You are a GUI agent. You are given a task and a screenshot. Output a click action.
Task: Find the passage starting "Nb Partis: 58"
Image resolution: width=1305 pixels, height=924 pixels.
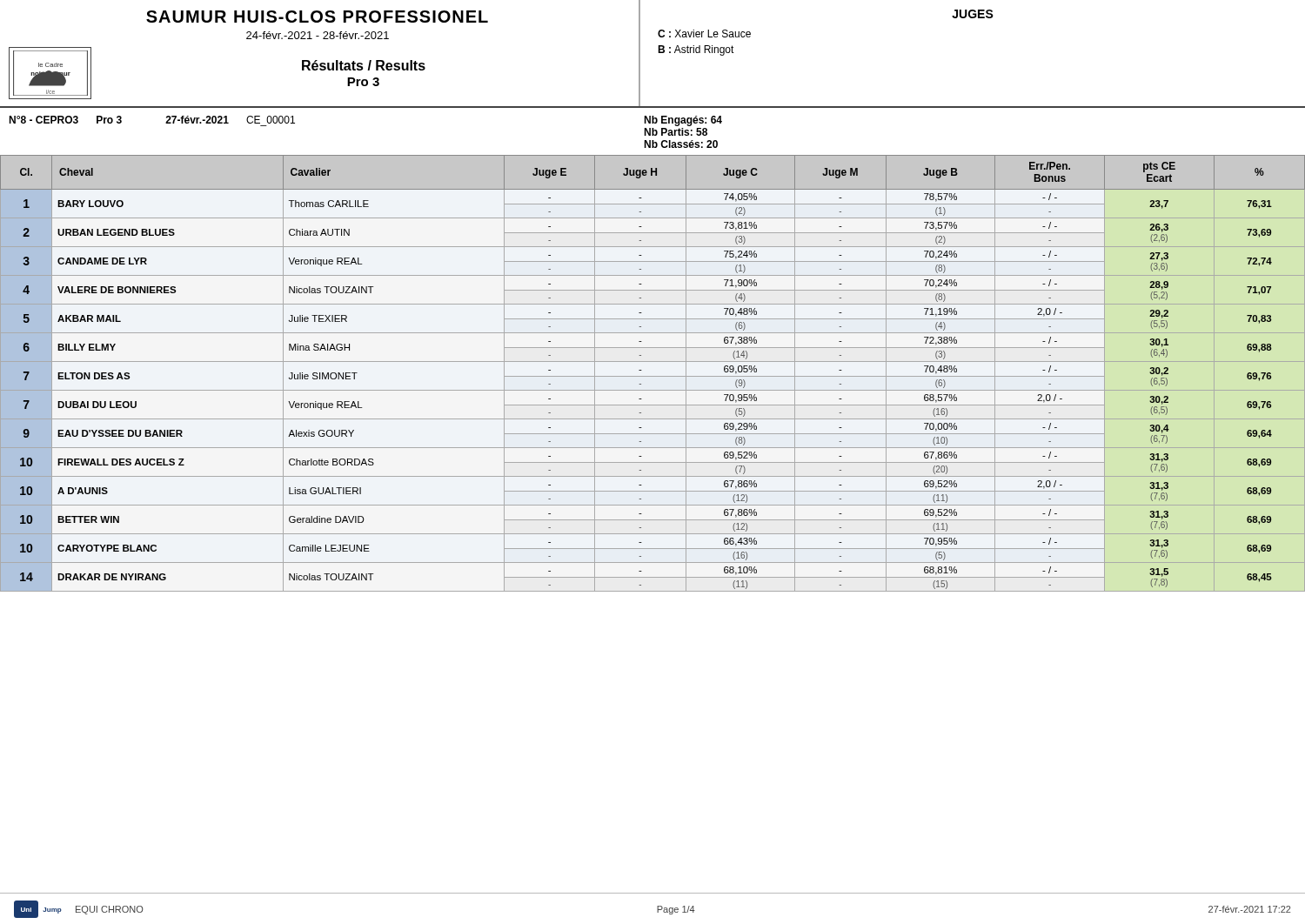[676, 132]
